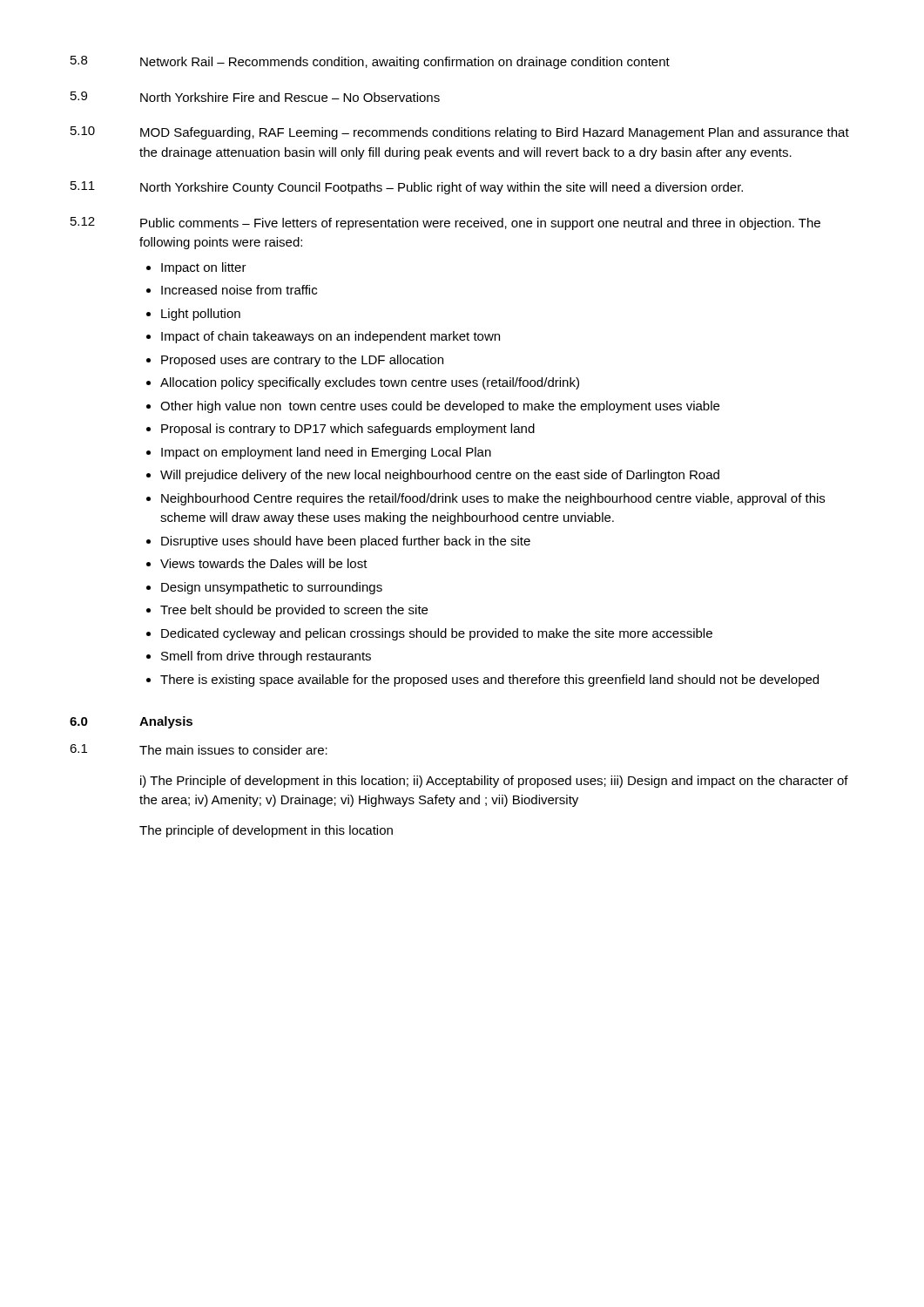Screen dimensions: 1307x924
Task: Navigate to the element starting "1 The main"
Action: [462, 796]
